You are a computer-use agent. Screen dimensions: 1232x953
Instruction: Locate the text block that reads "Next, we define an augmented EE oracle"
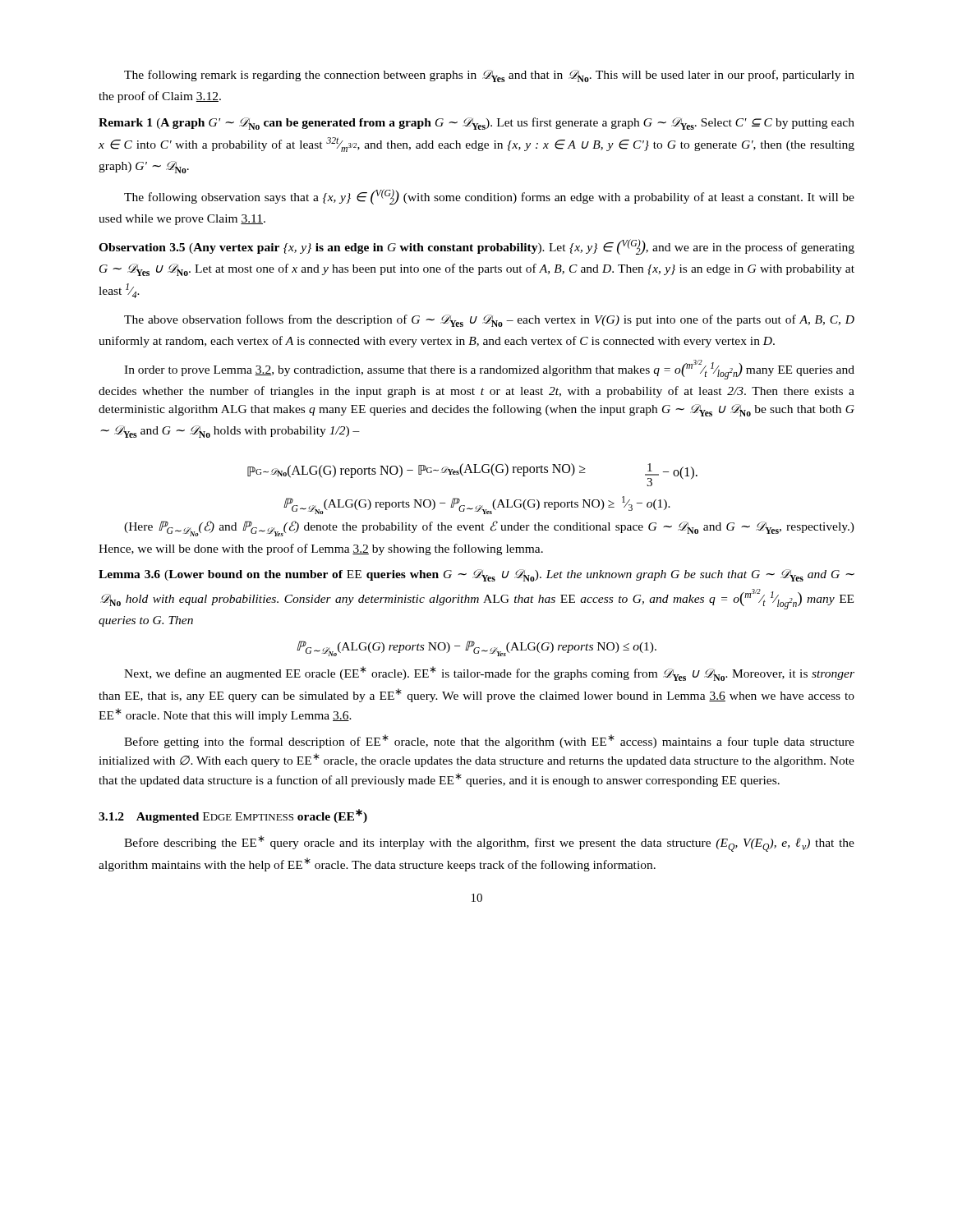click(476, 694)
